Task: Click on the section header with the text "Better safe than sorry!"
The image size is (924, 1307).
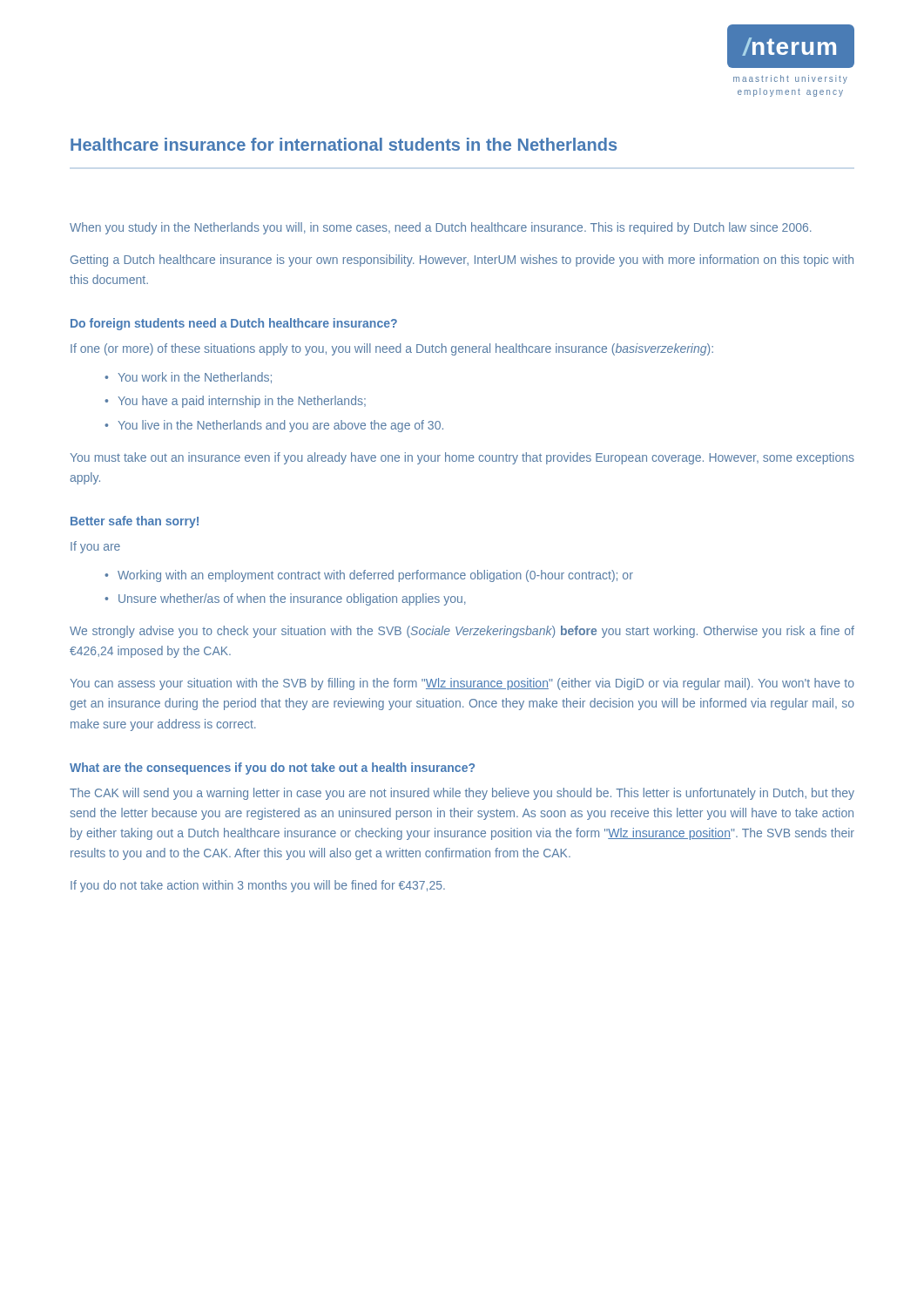Action: point(135,521)
